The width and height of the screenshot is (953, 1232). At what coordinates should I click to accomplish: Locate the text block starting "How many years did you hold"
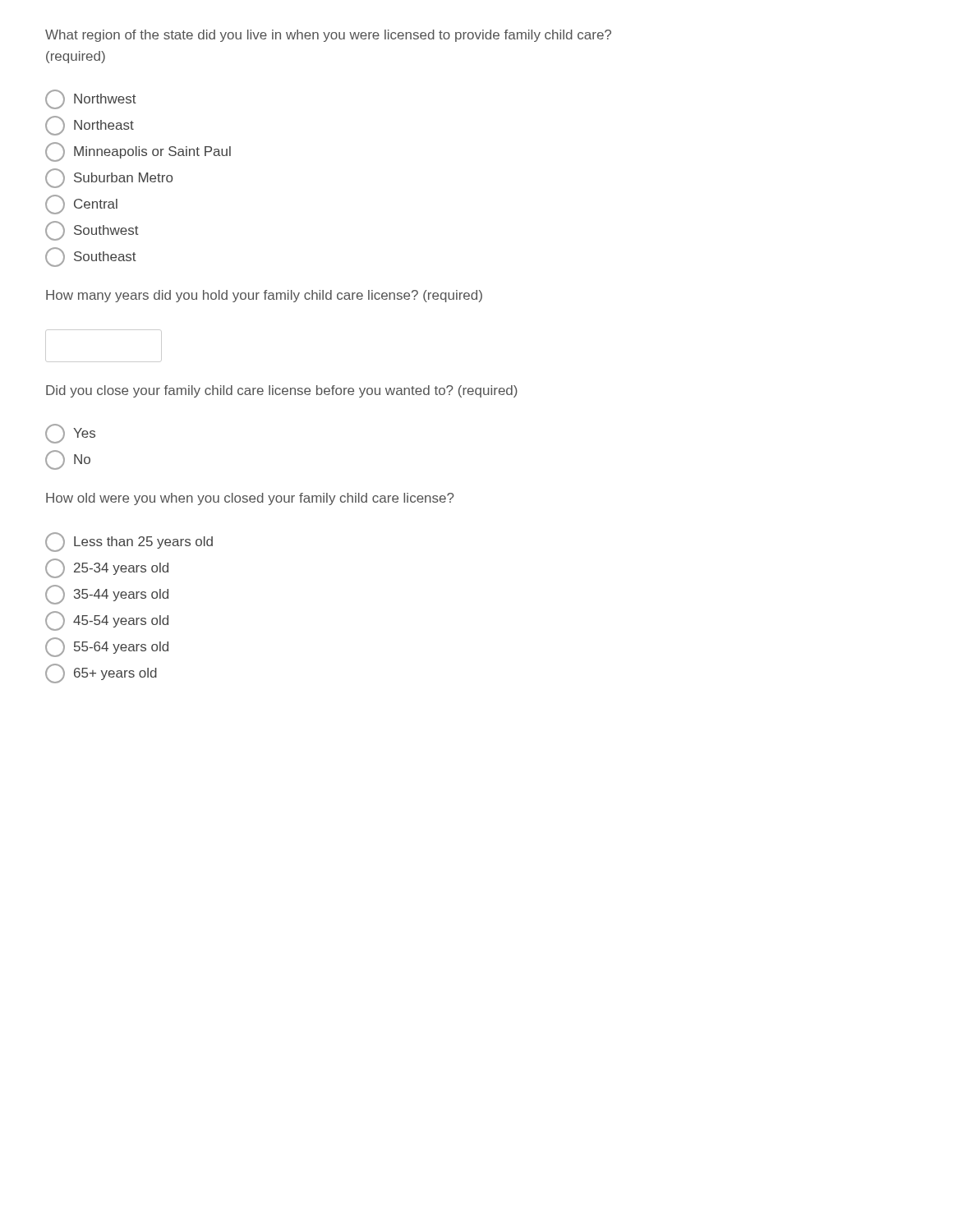coord(264,295)
